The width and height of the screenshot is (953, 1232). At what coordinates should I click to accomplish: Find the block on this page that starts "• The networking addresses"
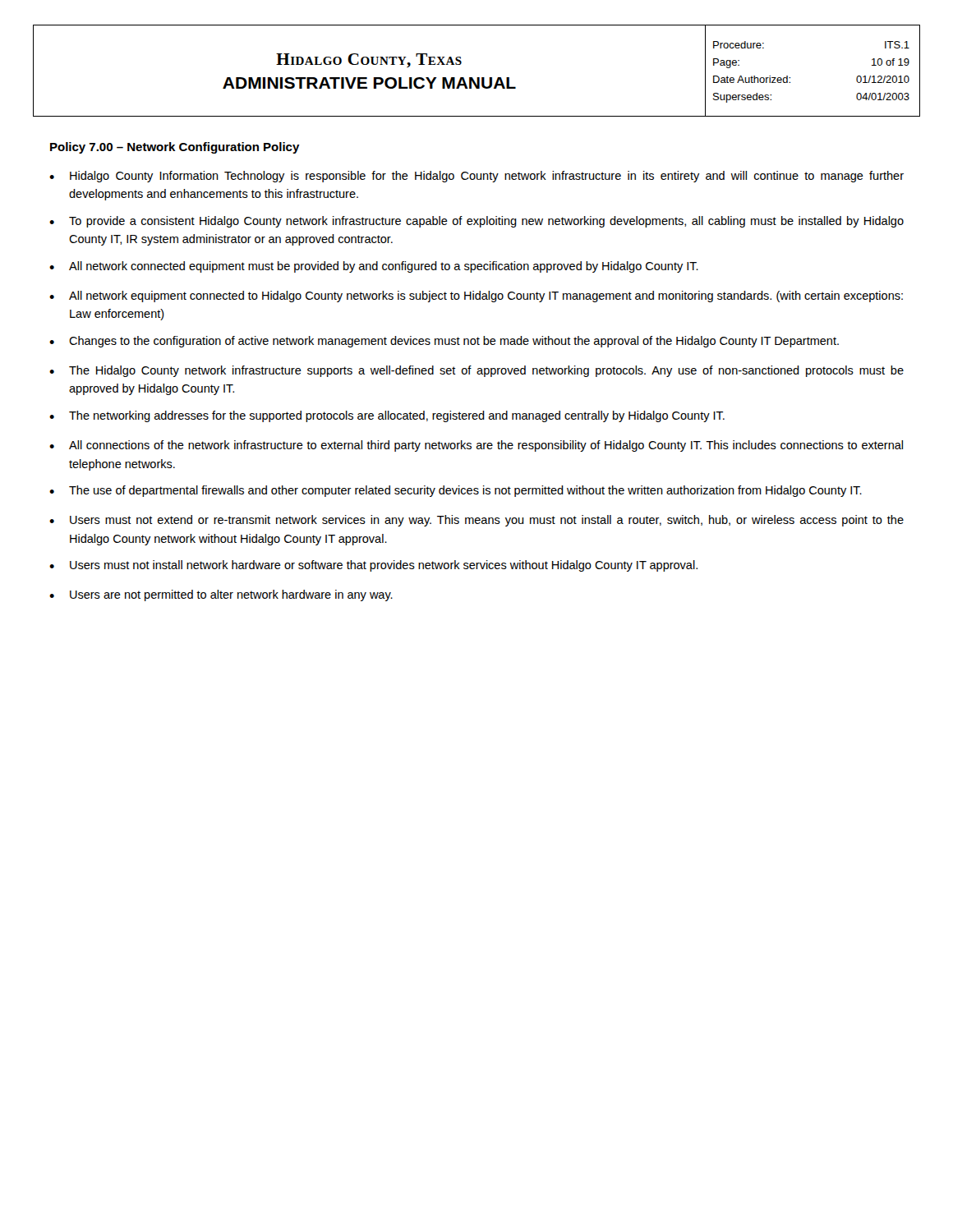476,417
